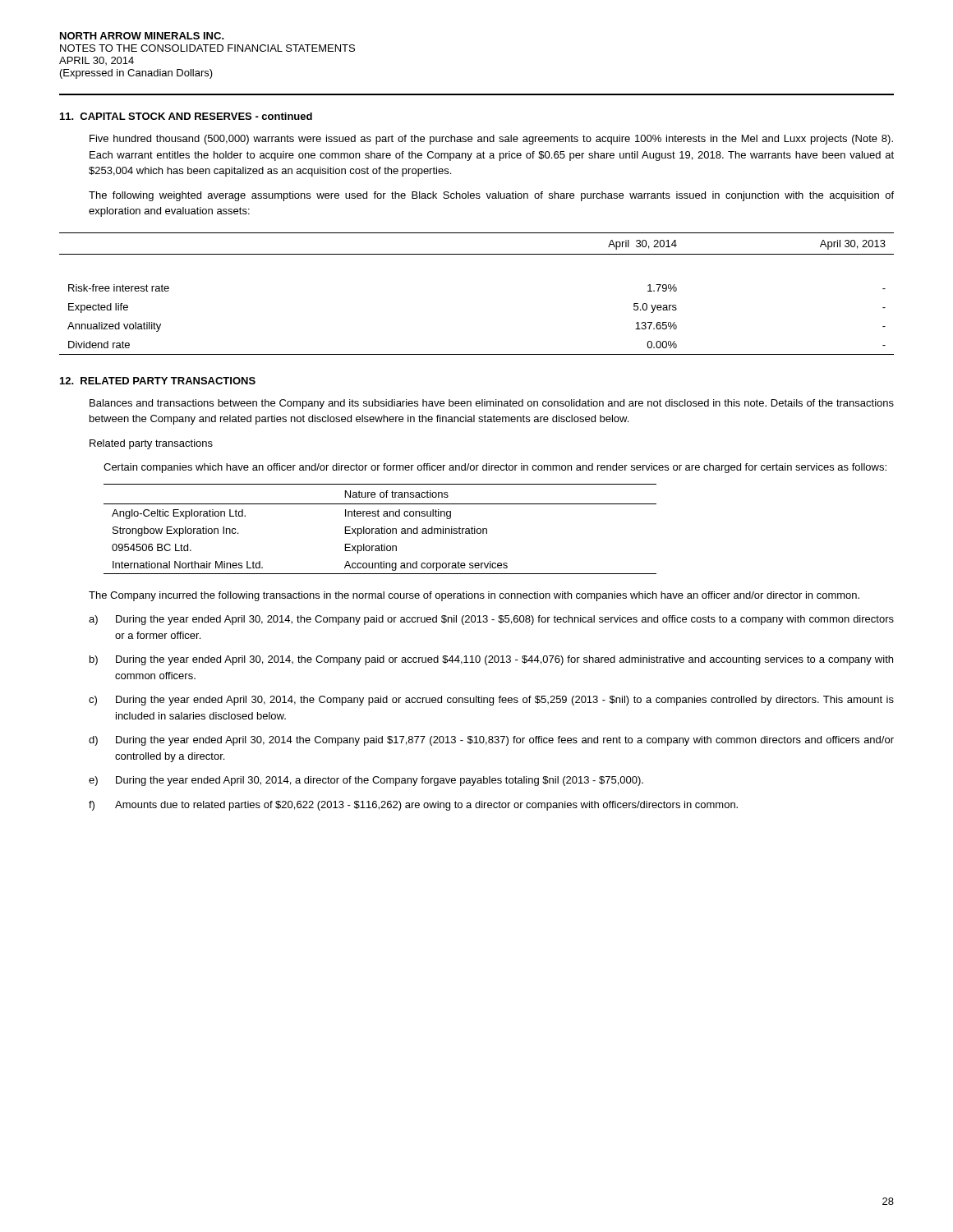Click on the text block that reads "Certain companies which have an officer"
Screen dimensions: 1232x953
point(495,467)
